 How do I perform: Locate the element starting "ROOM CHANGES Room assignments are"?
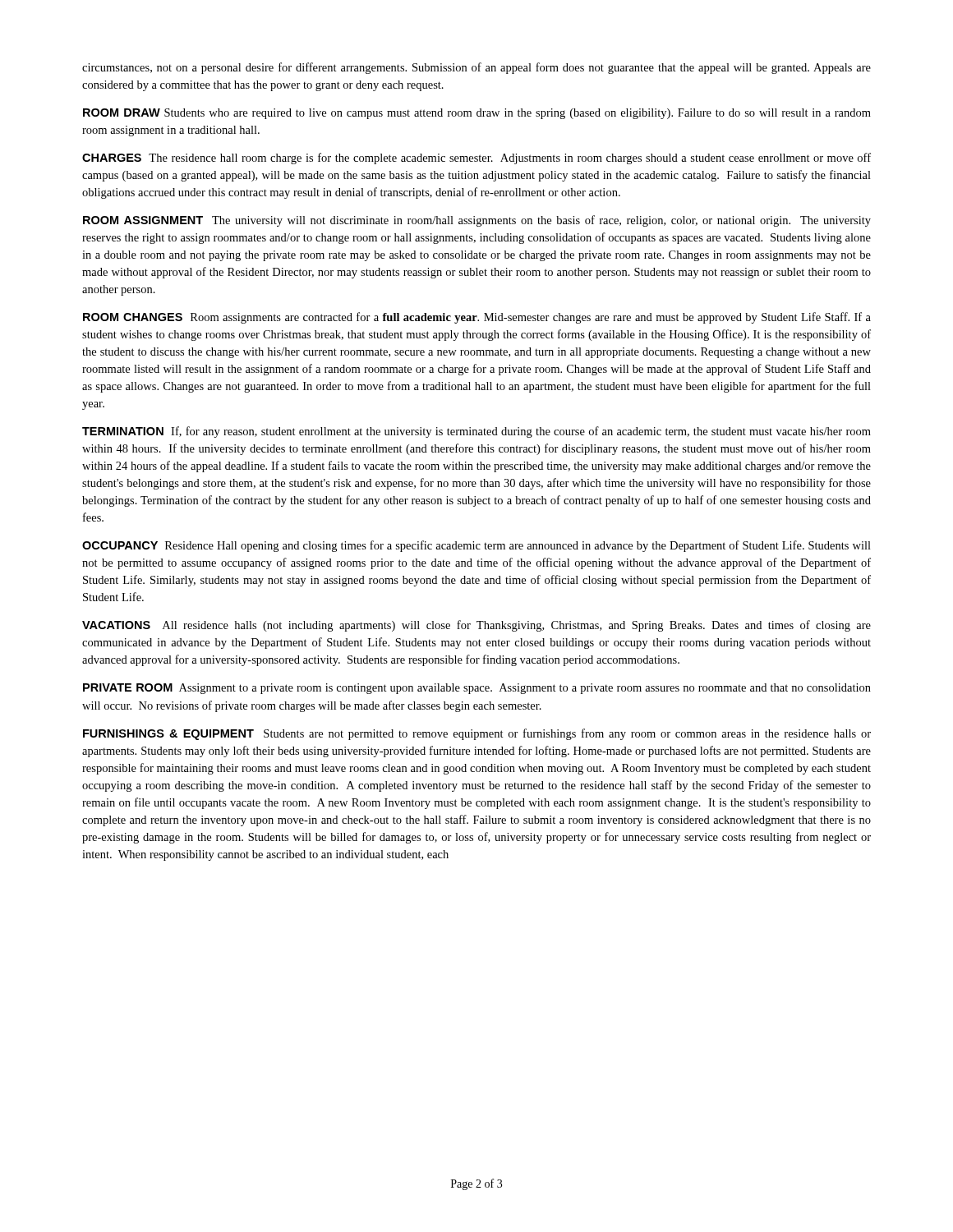tap(476, 360)
